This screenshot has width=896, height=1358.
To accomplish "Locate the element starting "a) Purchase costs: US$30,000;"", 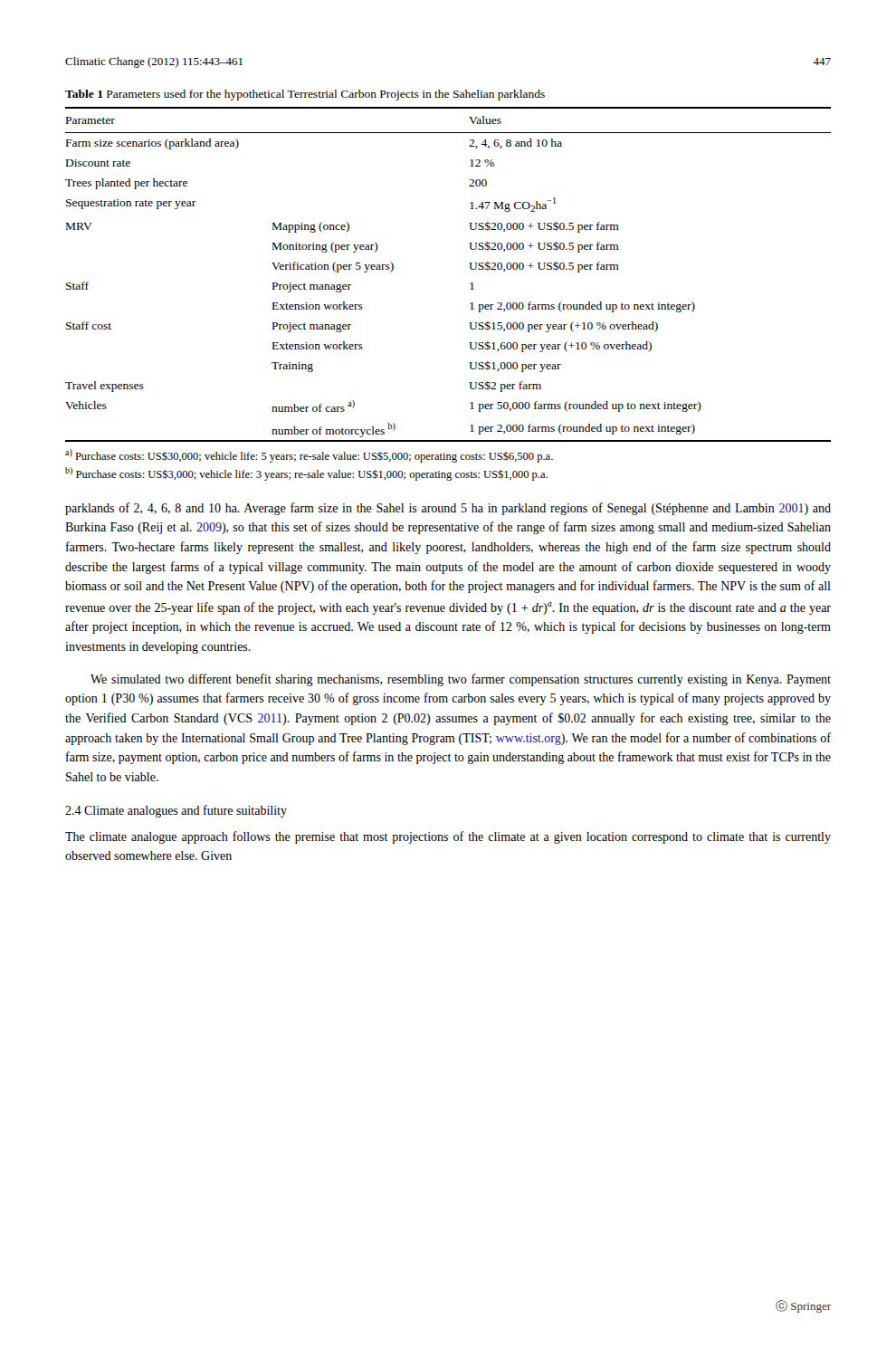I will [309, 455].
